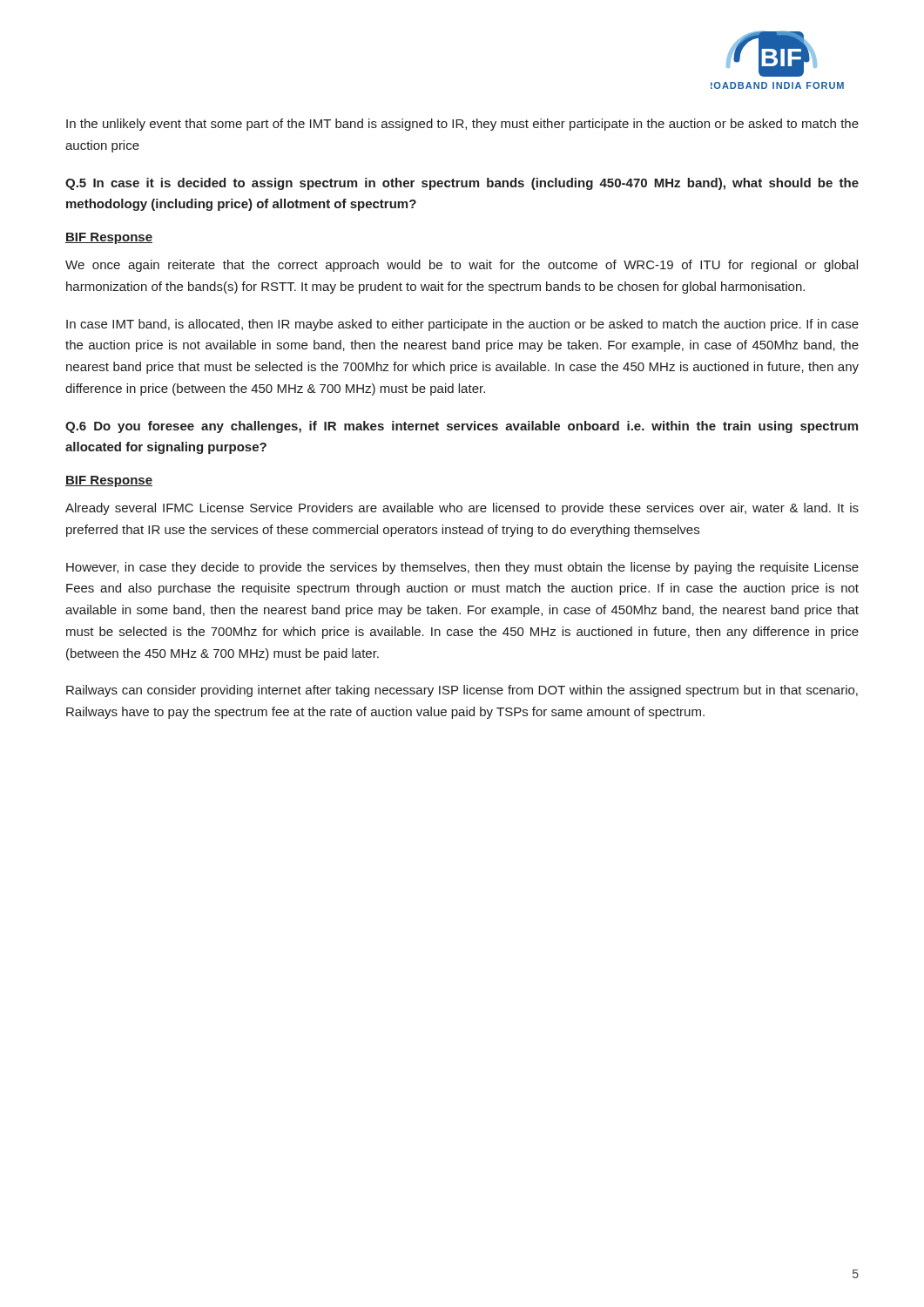Point to the element starting "Already several IFMC License Service"
Viewport: 924px width, 1307px height.
[x=462, y=518]
